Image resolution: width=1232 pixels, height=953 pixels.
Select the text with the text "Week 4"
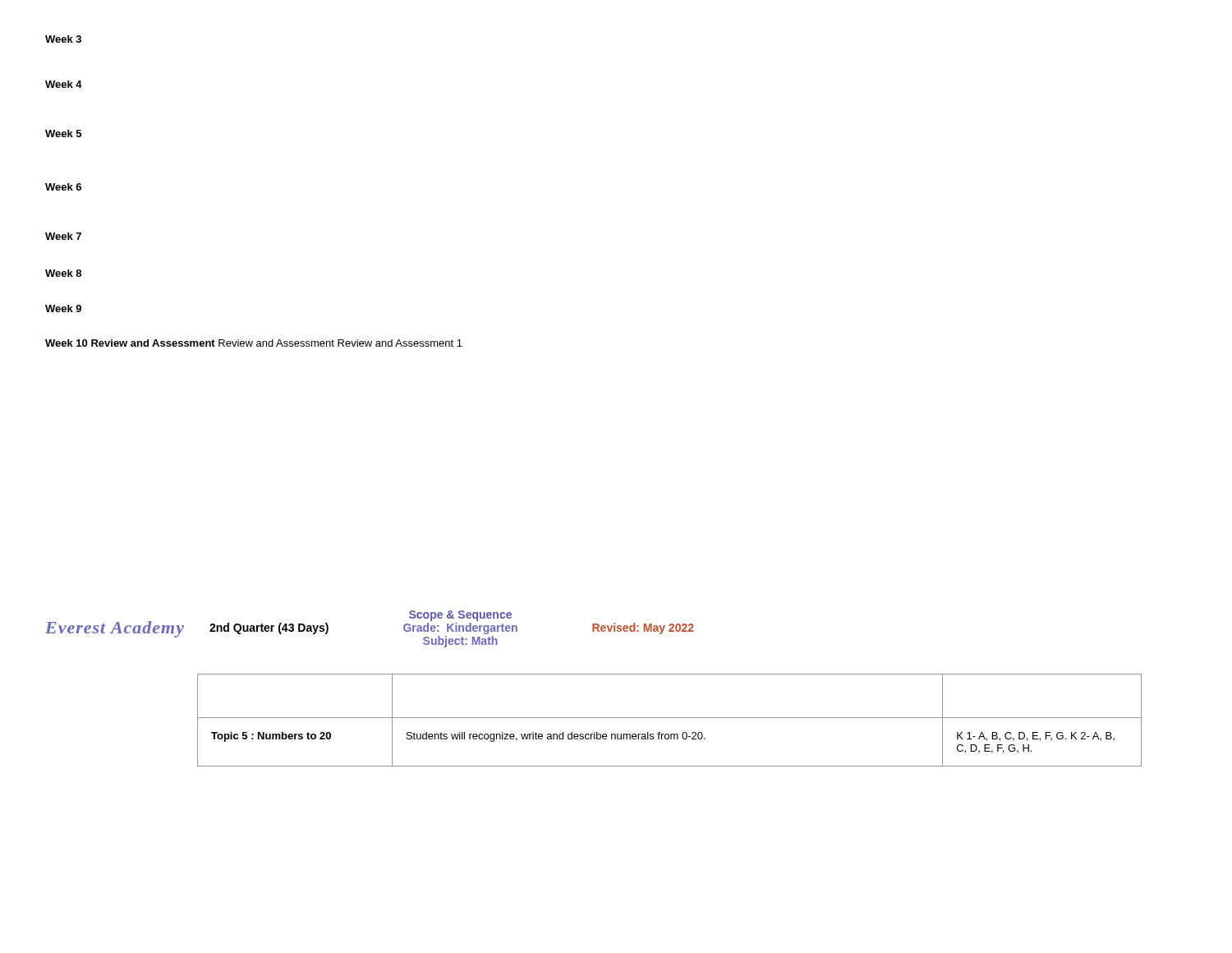click(x=64, y=84)
